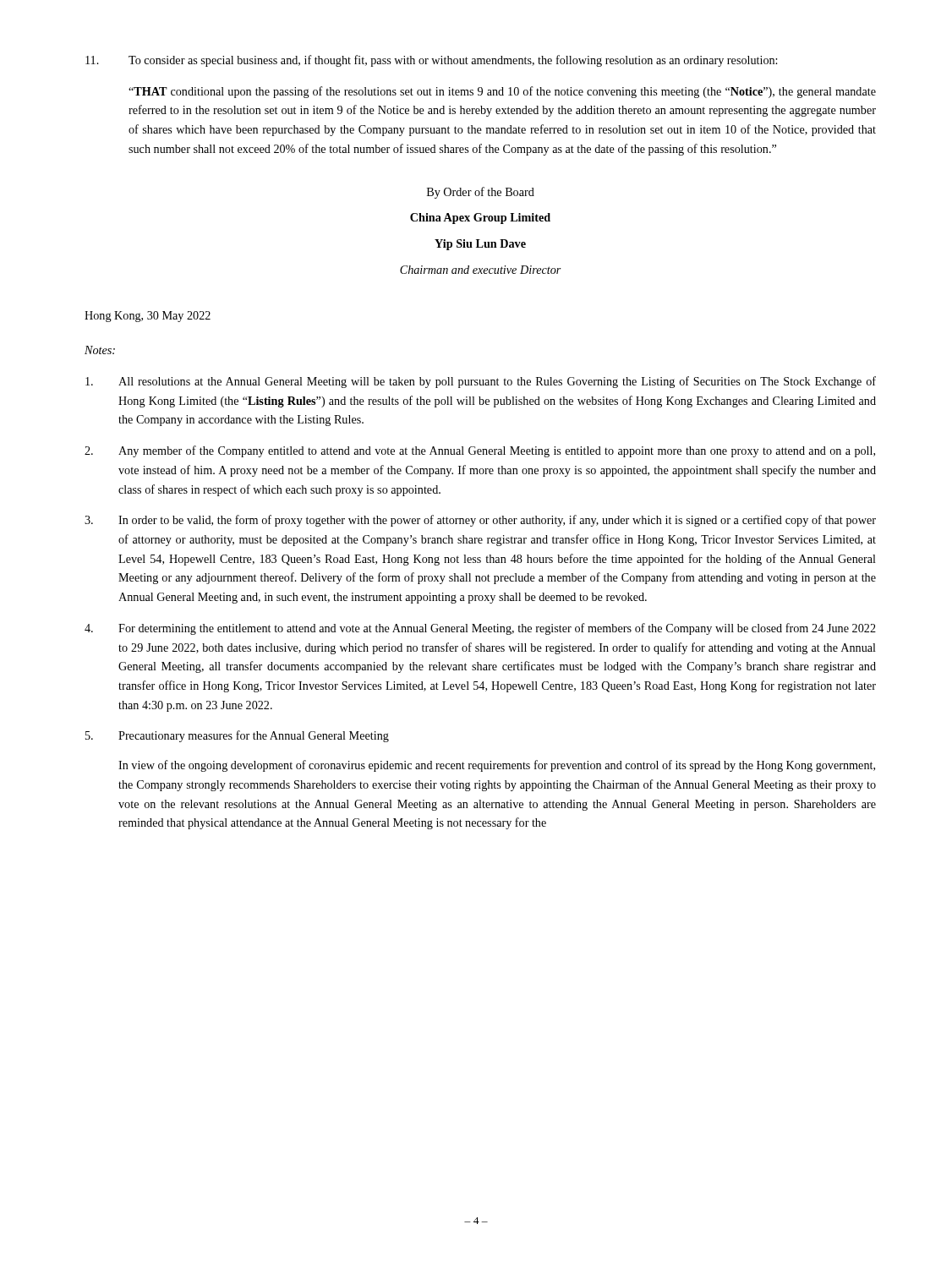Point to the passage starting "Hong Kong, 30 May 2022"

(x=148, y=316)
